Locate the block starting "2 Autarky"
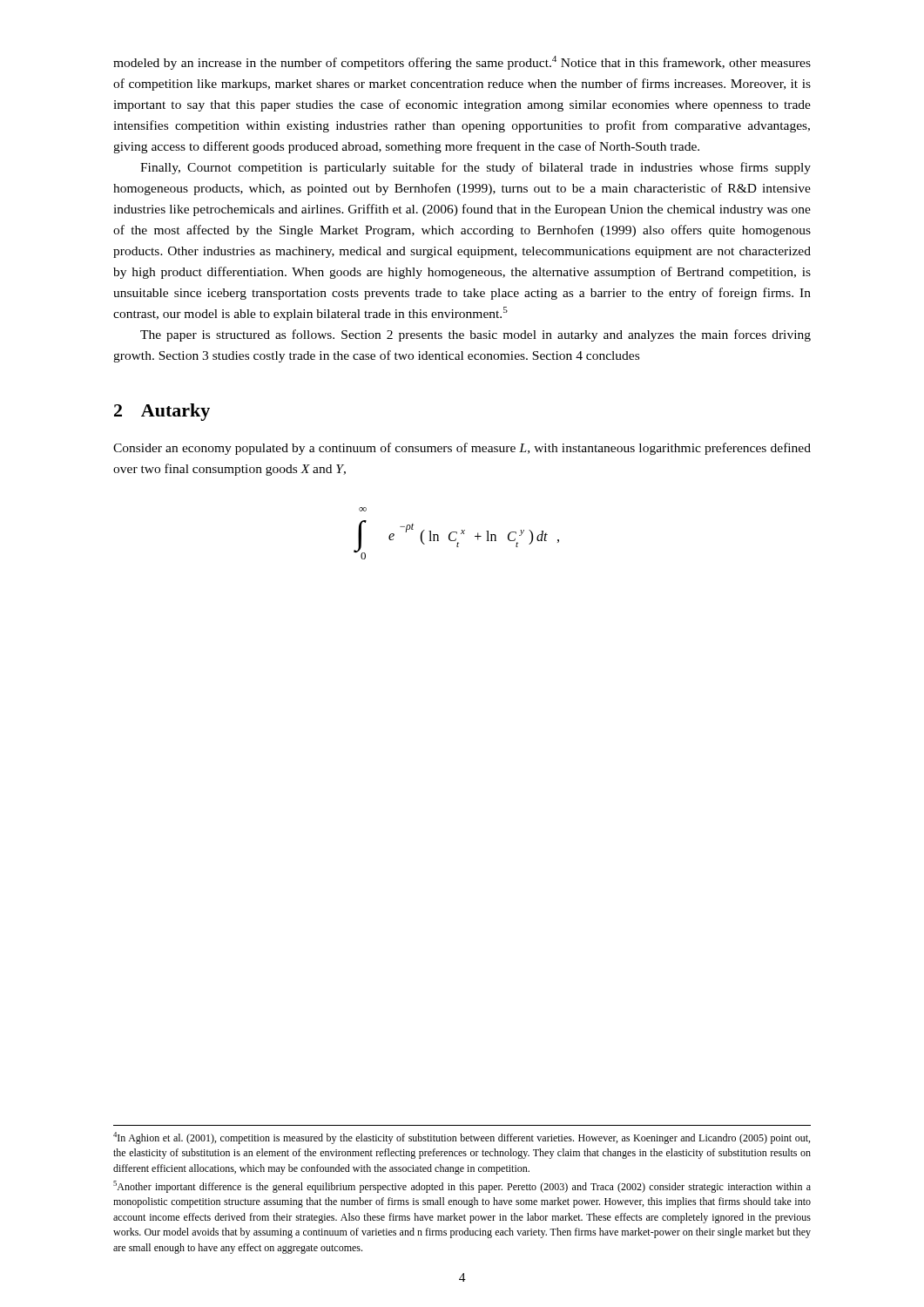The width and height of the screenshot is (924, 1307). (x=162, y=410)
